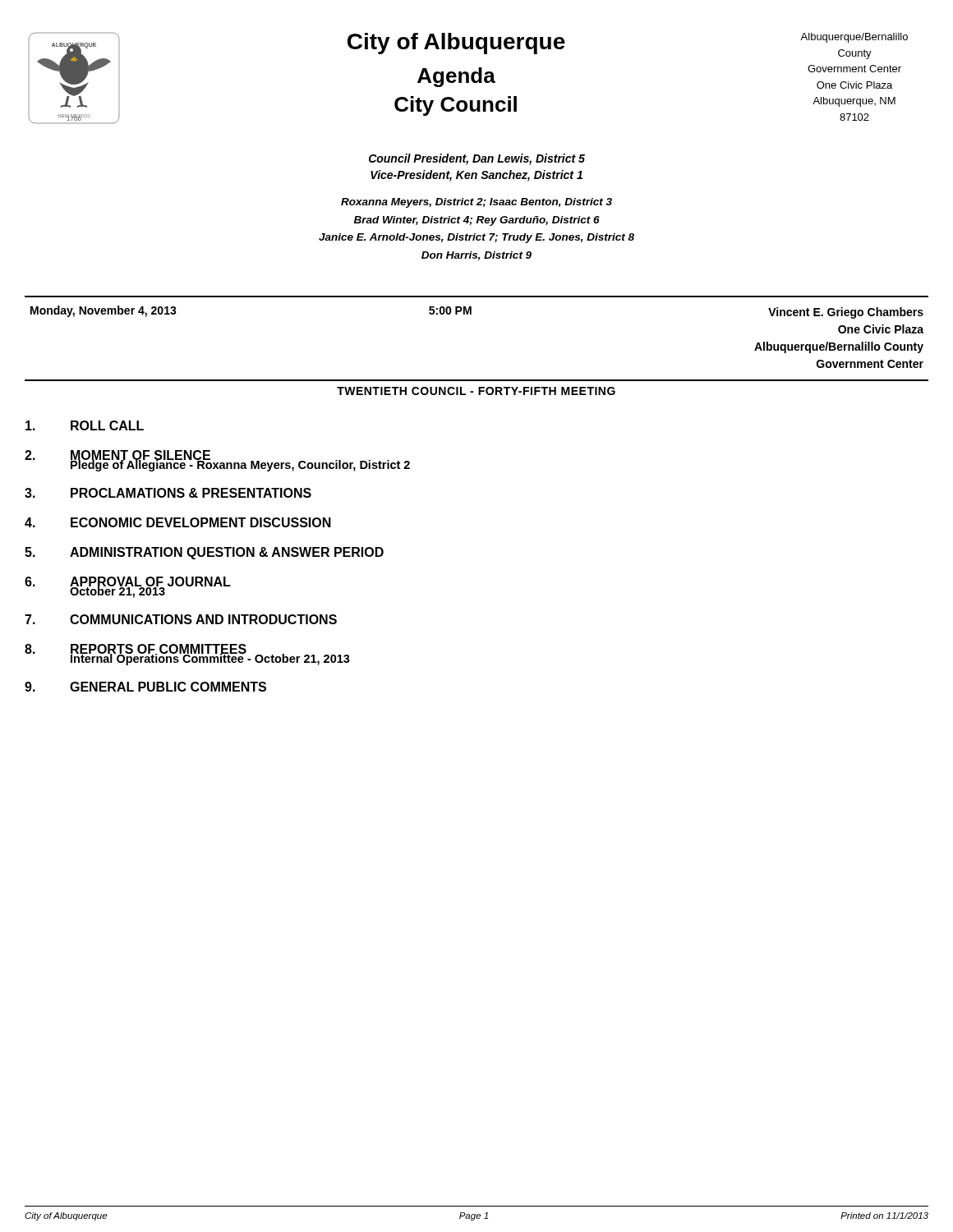953x1232 pixels.
Task: Find the list item with the text "9. GENERAL PUBLIC COMMENTS"
Action: click(x=145, y=687)
